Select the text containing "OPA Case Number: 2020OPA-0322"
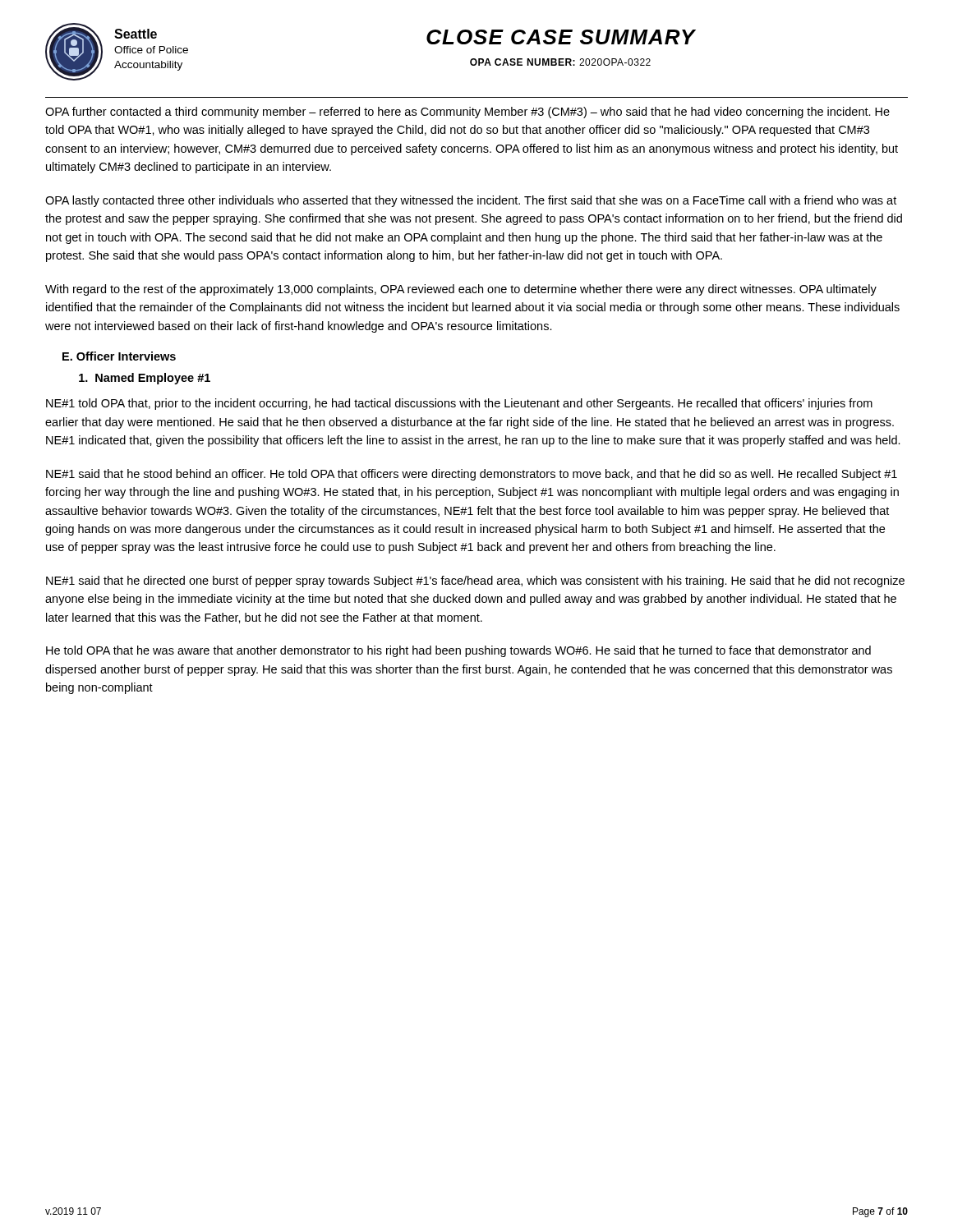The image size is (953, 1232). 561,63
